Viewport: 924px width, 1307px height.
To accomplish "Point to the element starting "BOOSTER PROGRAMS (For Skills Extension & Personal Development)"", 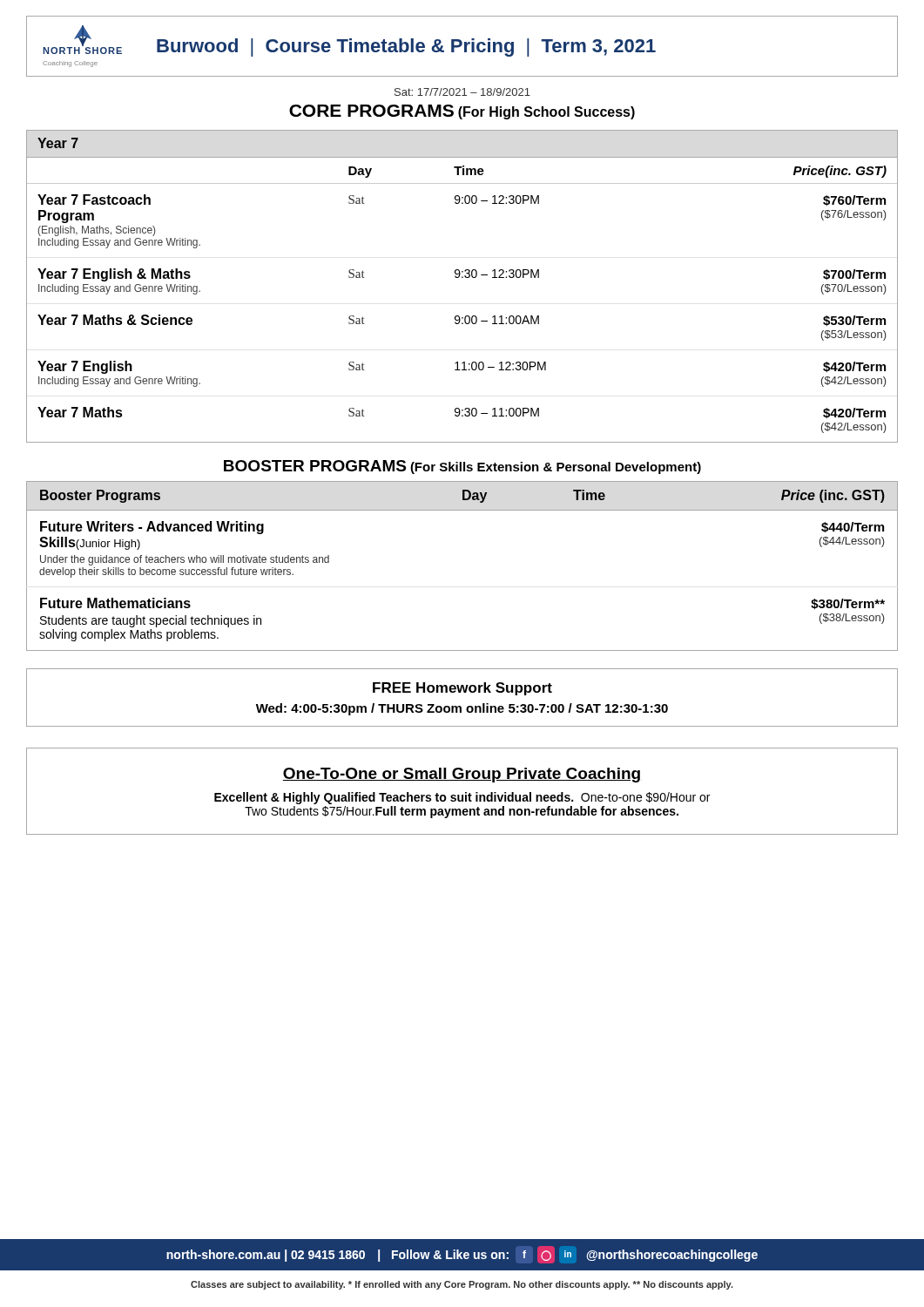I will 462,466.
